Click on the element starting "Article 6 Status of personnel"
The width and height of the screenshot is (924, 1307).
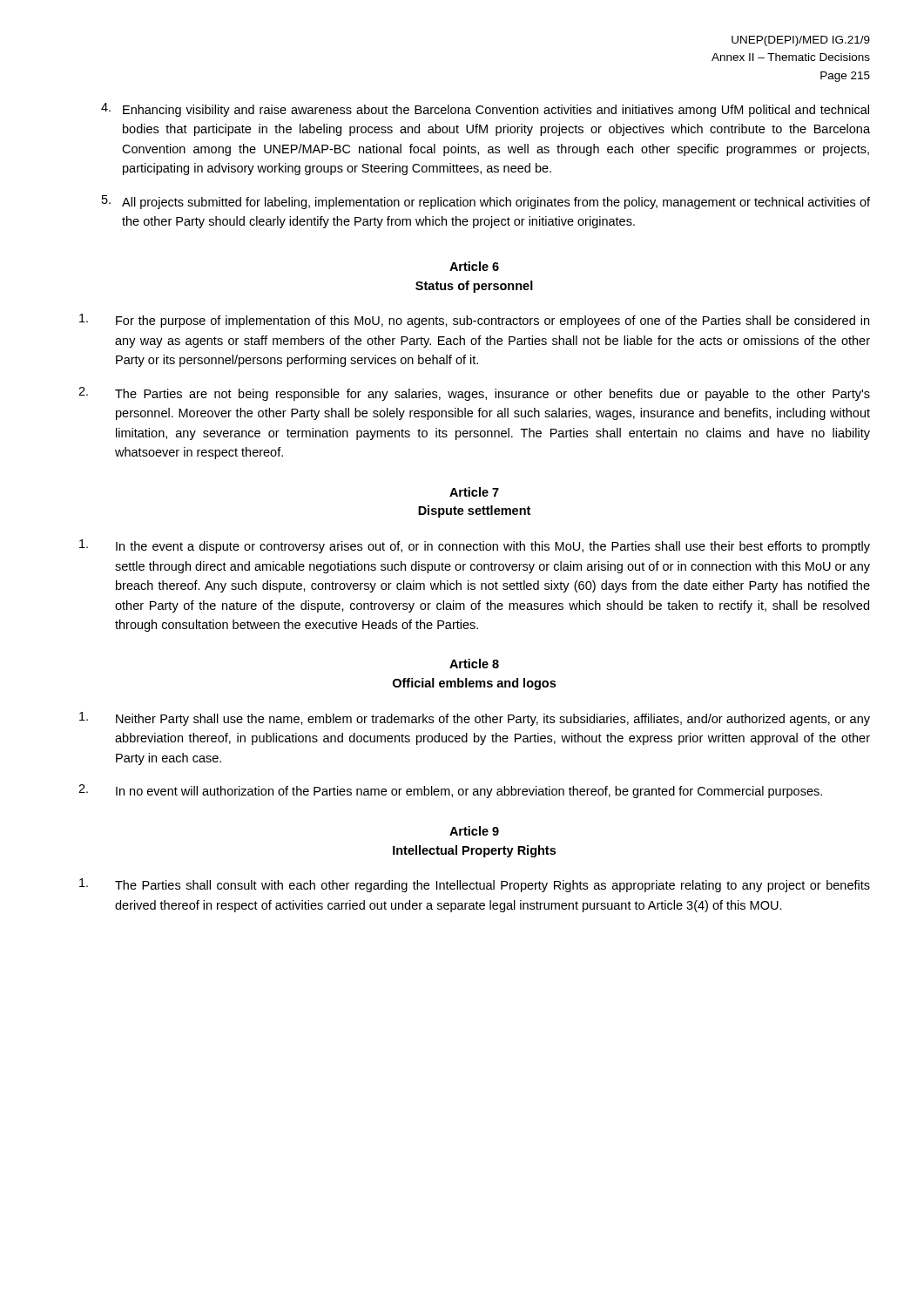pos(474,276)
